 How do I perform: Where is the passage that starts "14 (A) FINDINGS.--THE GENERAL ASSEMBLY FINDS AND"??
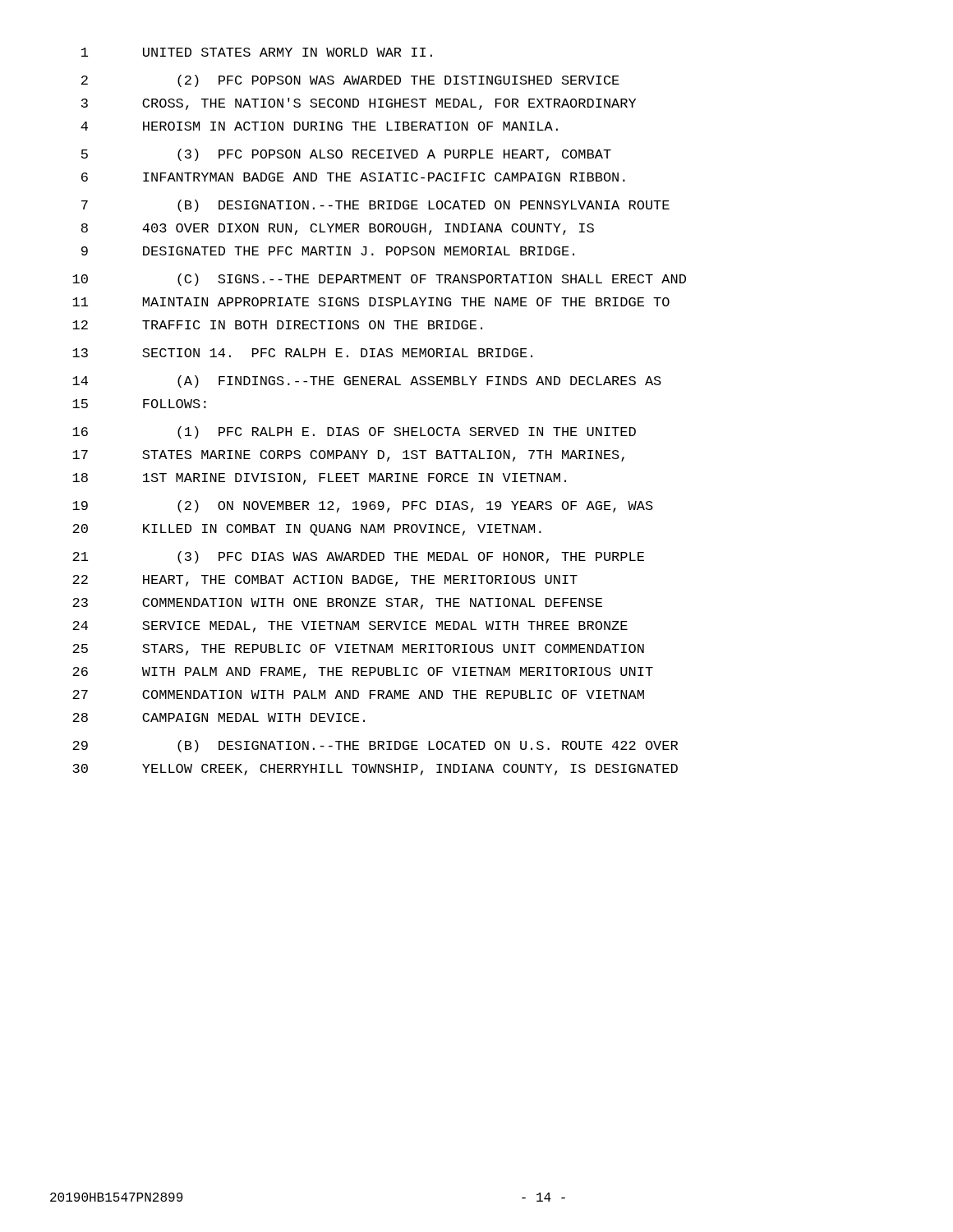coord(476,382)
